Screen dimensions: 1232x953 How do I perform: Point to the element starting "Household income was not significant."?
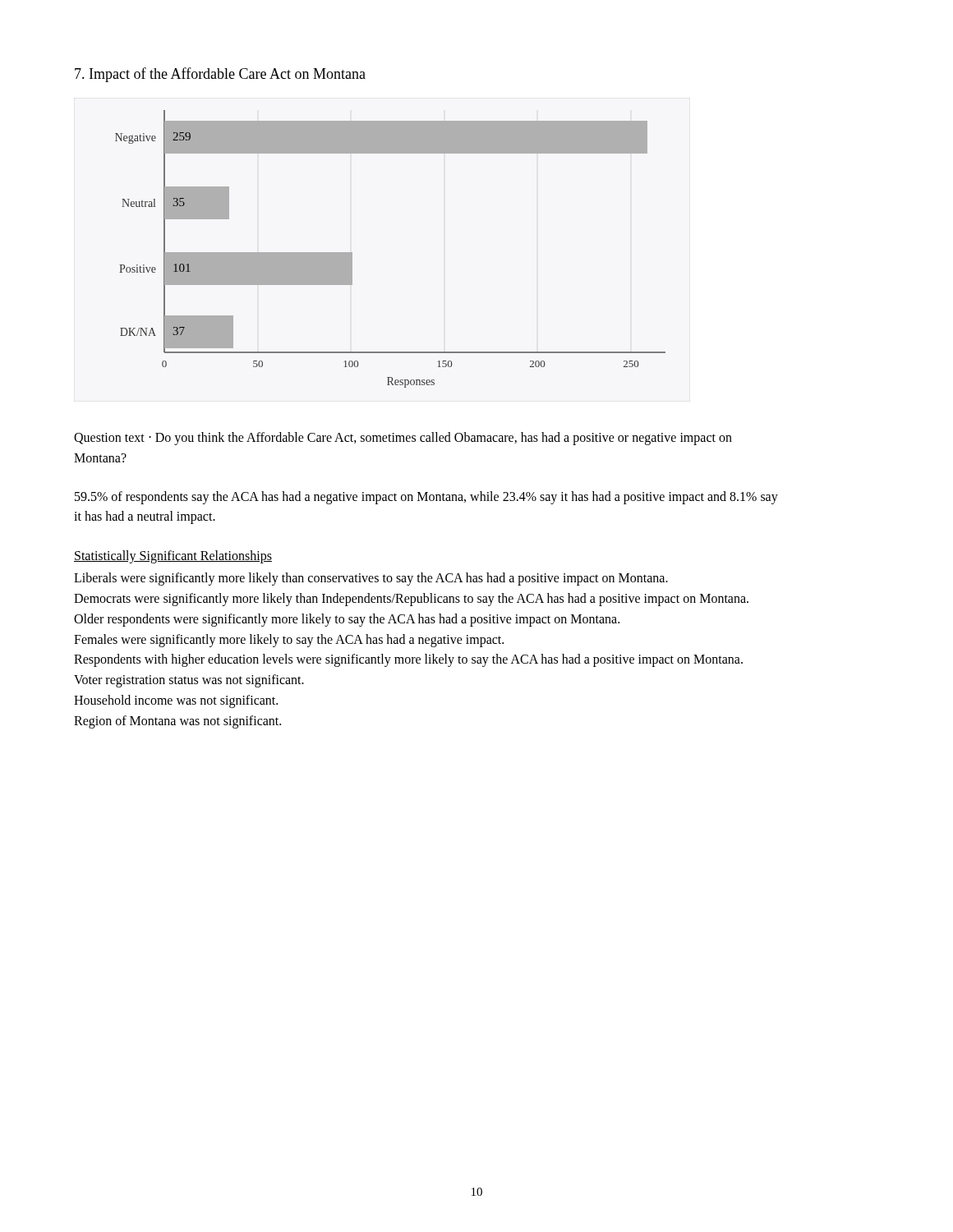click(176, 700)
